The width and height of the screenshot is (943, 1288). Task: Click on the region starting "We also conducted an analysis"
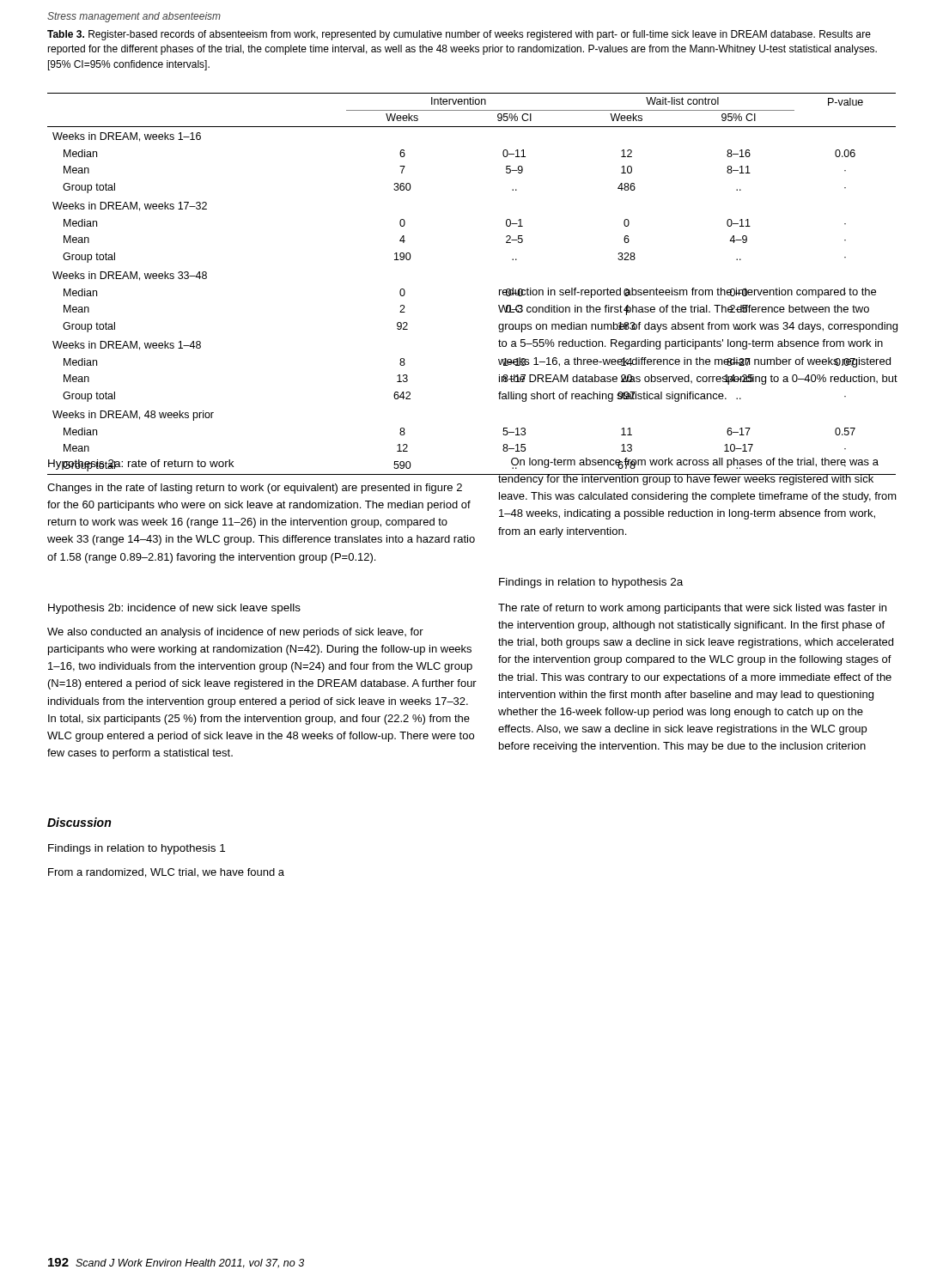click(x=262, y=692)
